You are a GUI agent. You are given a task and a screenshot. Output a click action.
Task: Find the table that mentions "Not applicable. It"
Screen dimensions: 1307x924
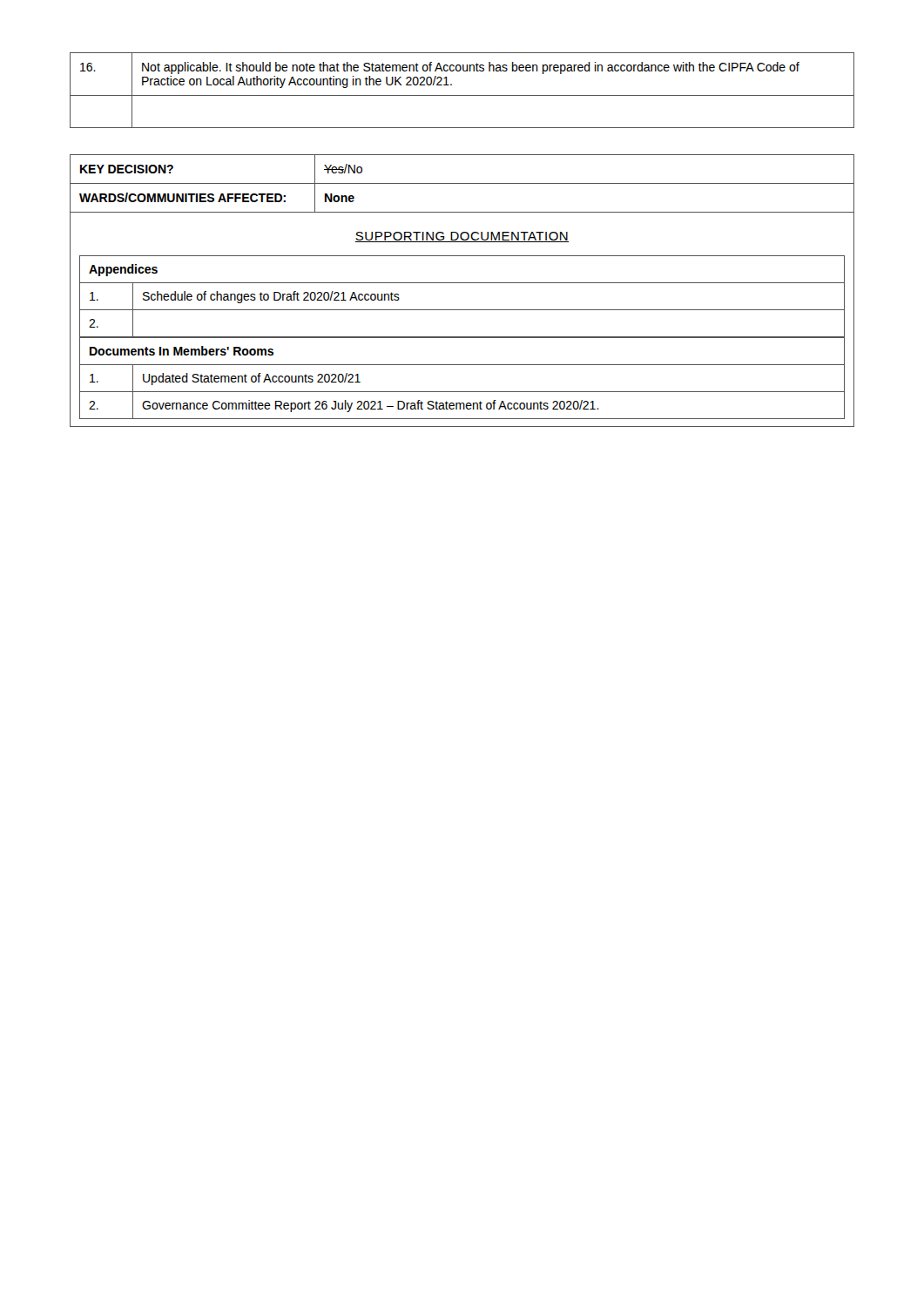click(462, 90)
